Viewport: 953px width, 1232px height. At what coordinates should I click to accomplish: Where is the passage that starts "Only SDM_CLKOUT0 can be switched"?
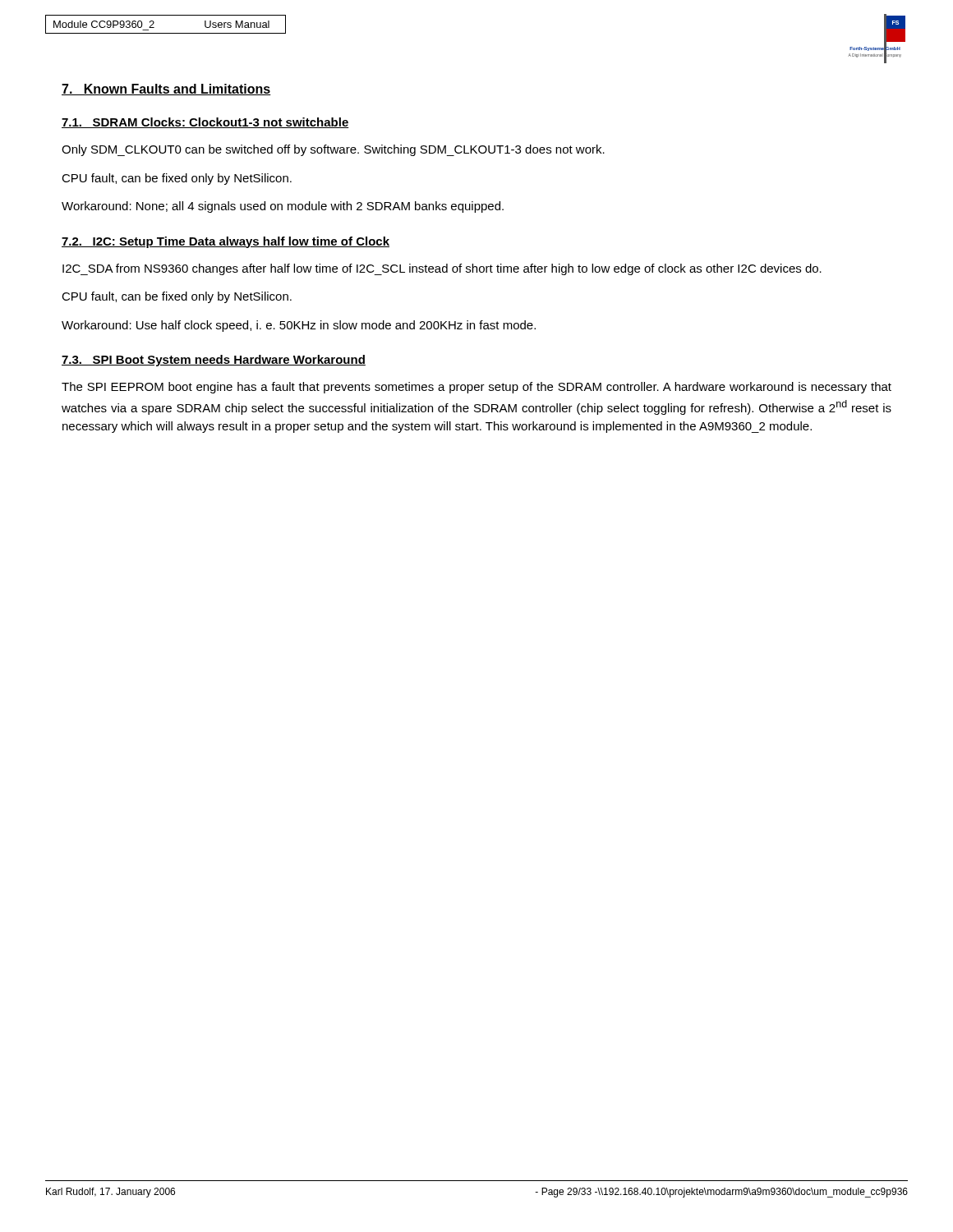333,149
